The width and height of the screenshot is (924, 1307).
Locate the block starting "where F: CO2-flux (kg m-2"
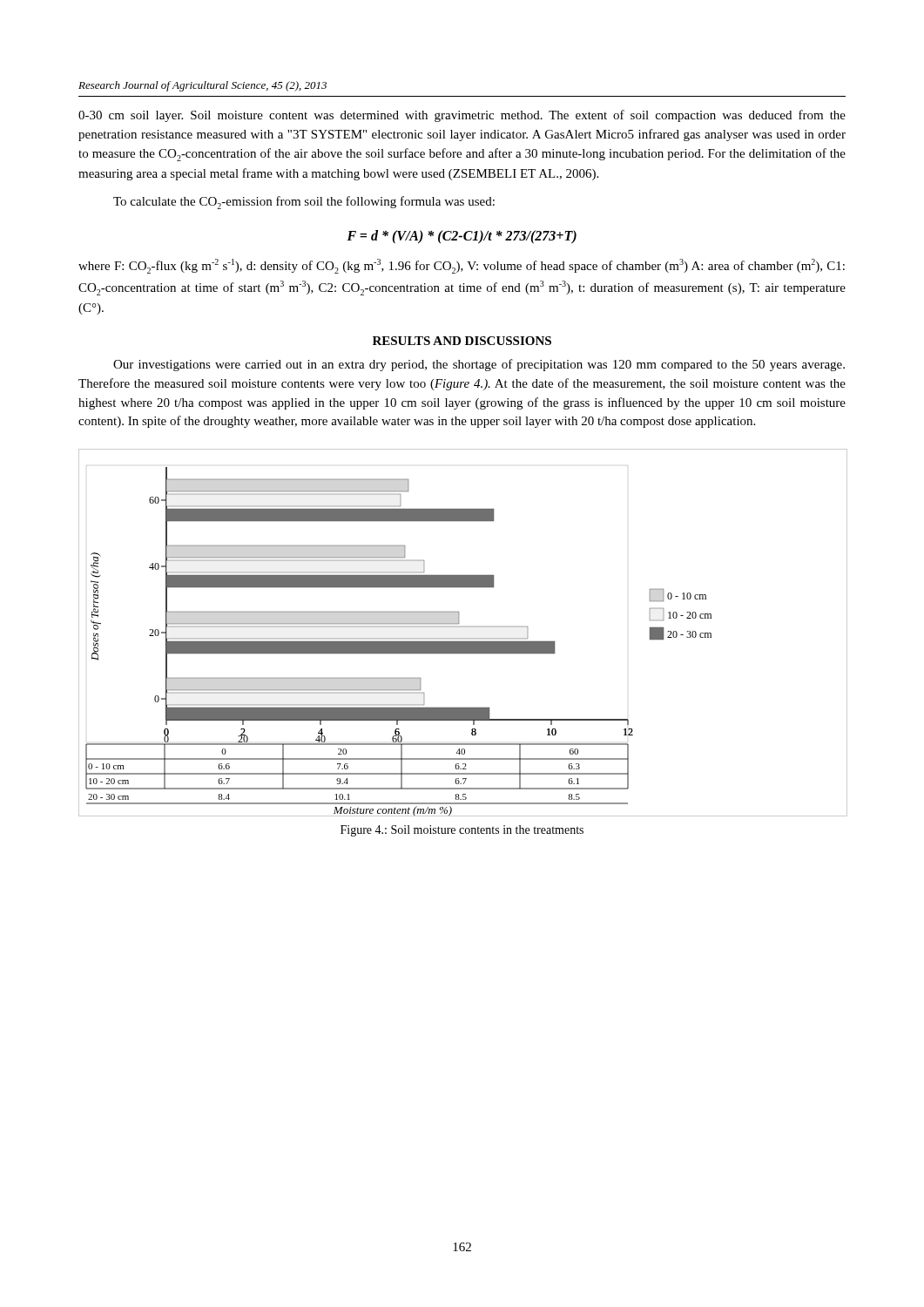coord(462,286)
